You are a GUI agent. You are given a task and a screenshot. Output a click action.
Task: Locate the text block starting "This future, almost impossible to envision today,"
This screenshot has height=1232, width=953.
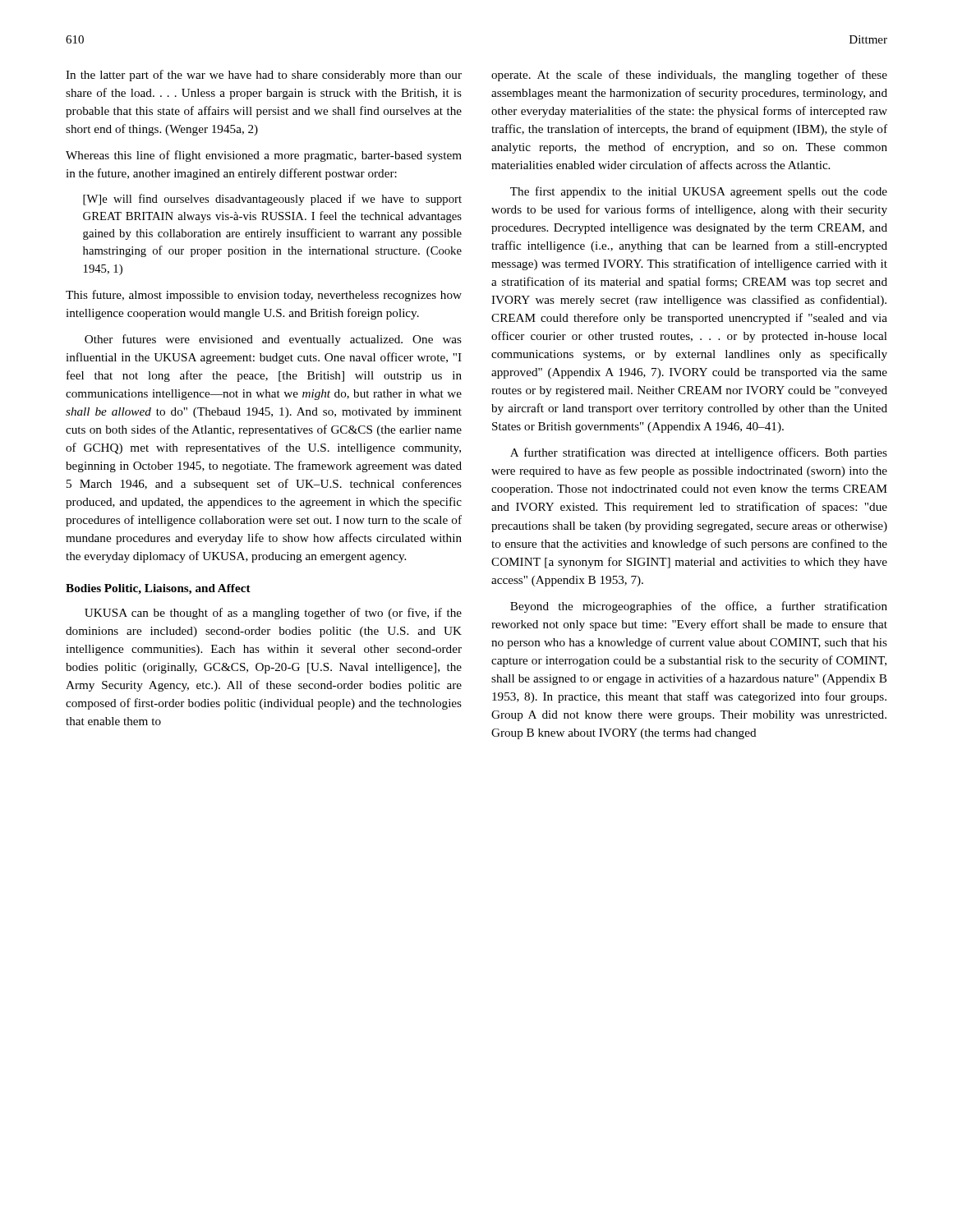(264, 304)
